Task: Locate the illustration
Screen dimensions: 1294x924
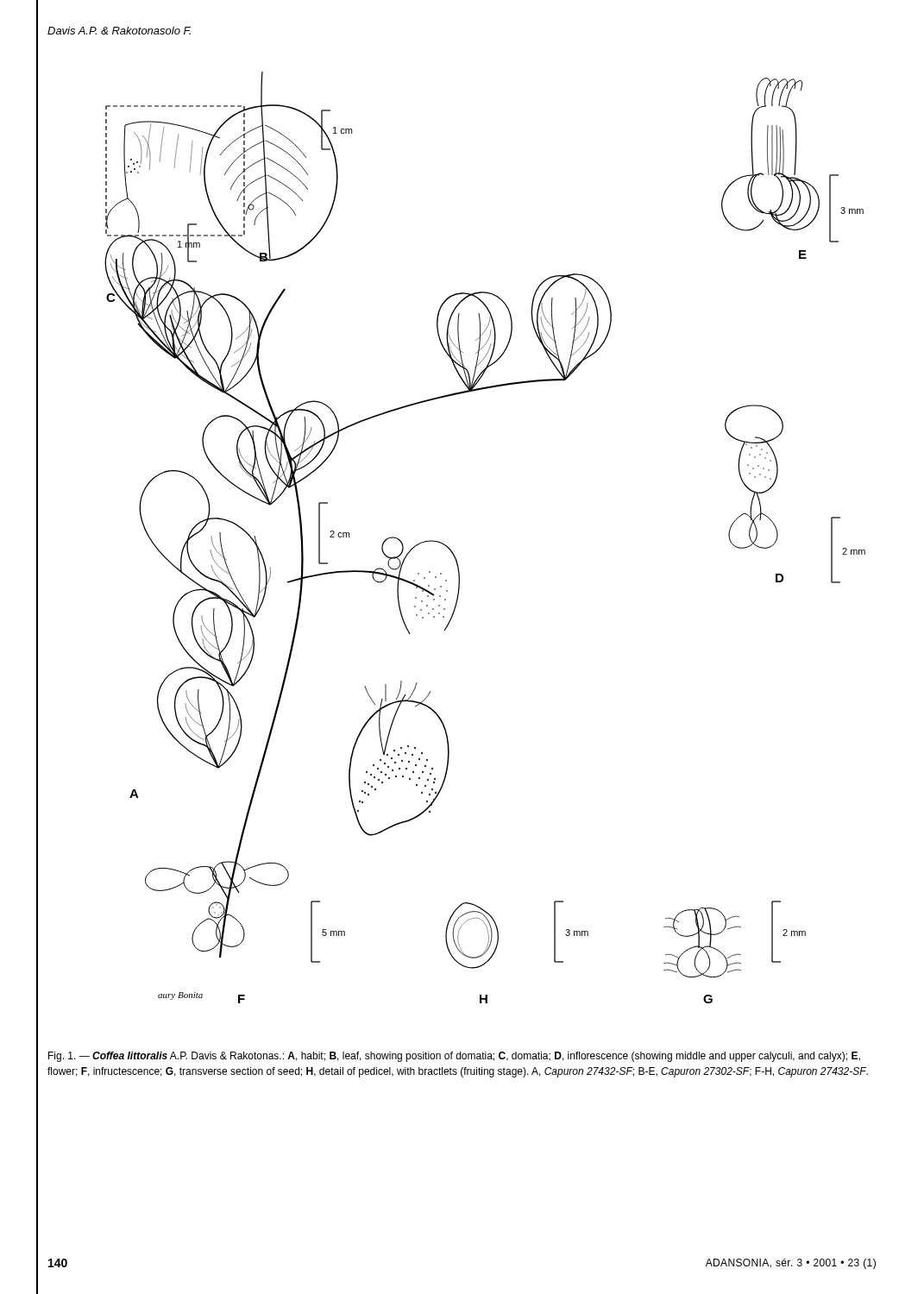Action: pos(462,541)
